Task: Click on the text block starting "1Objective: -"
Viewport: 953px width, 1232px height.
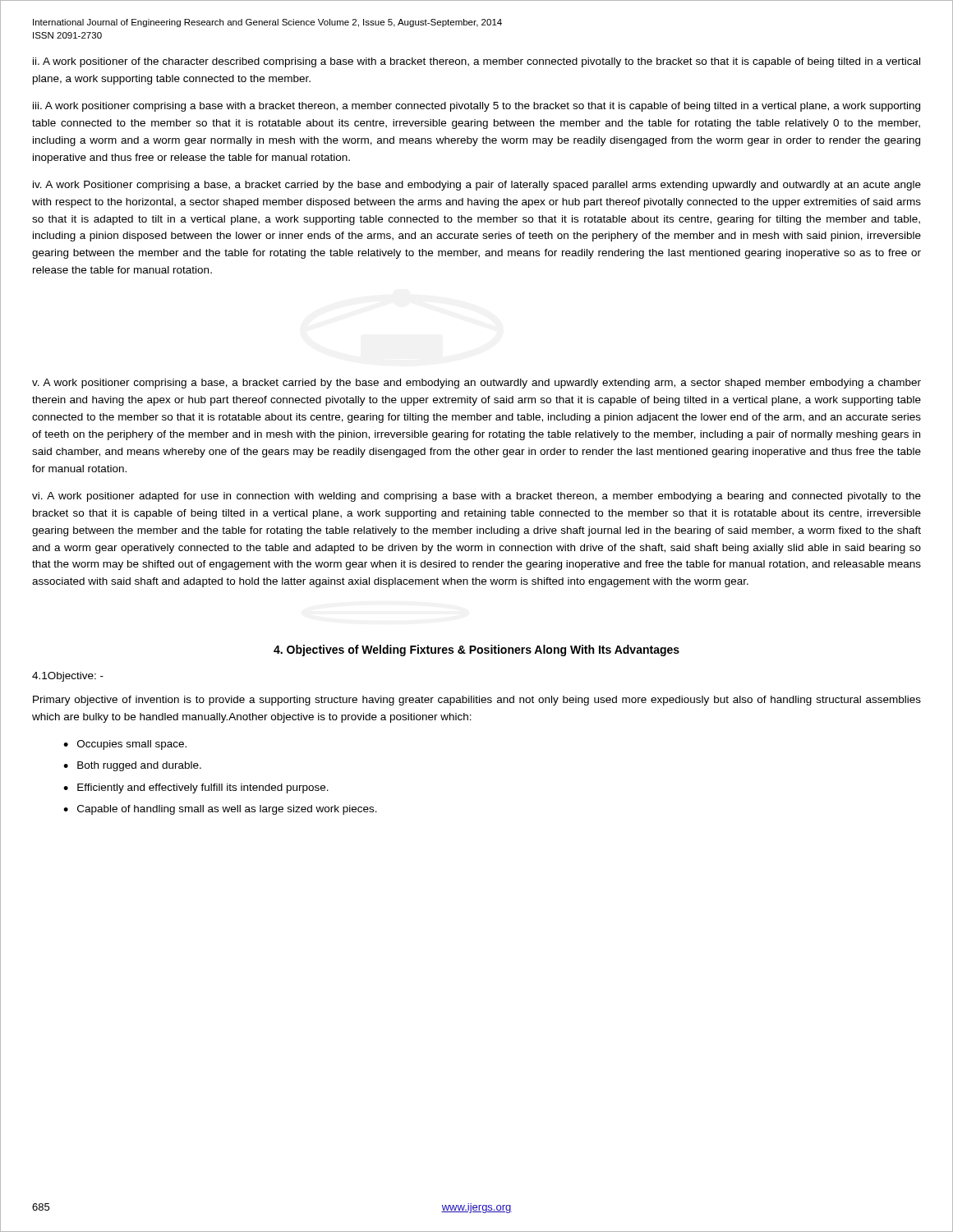Action: tap(68, 676)
